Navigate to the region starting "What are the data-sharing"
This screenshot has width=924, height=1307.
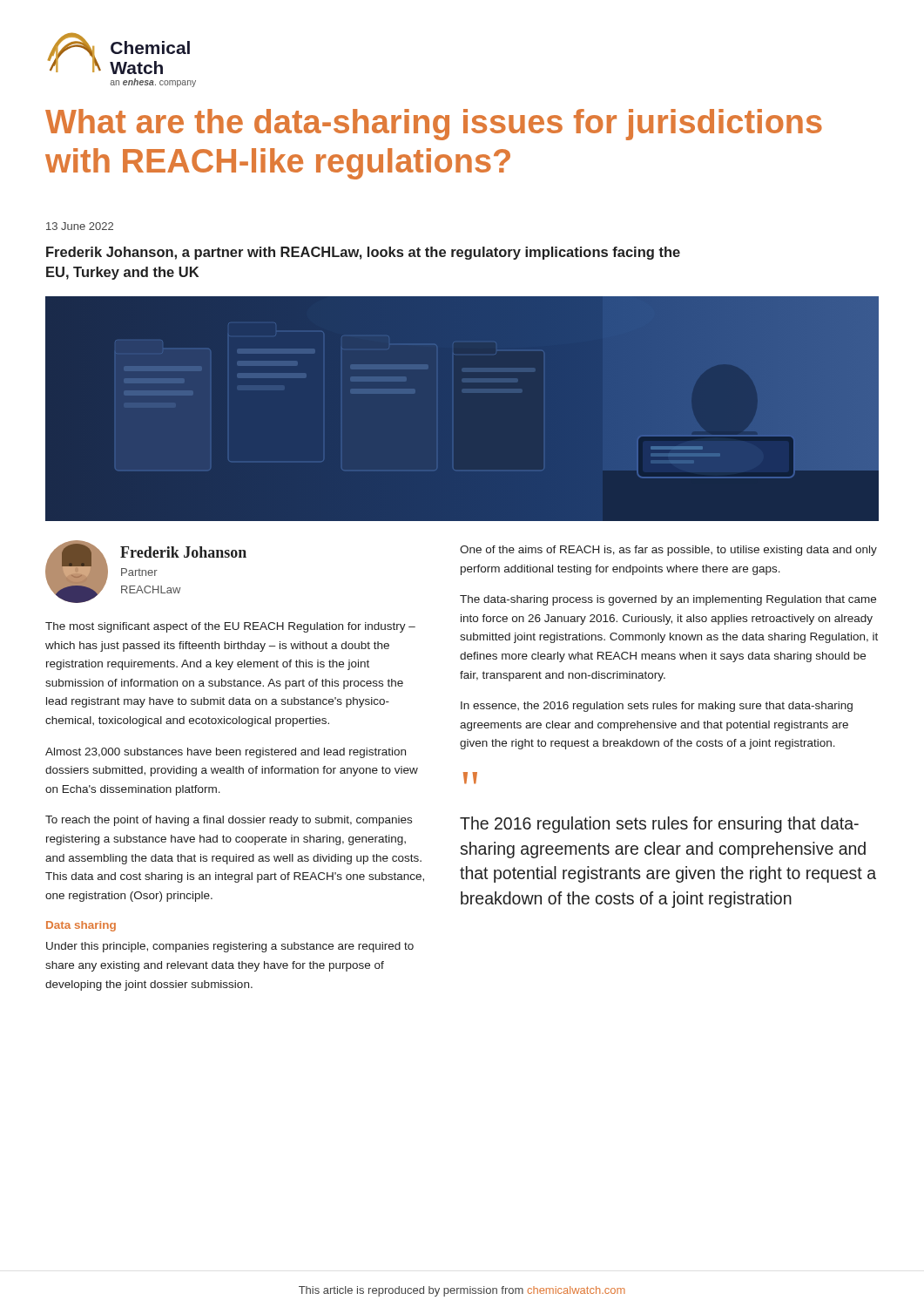coord(463,142)
